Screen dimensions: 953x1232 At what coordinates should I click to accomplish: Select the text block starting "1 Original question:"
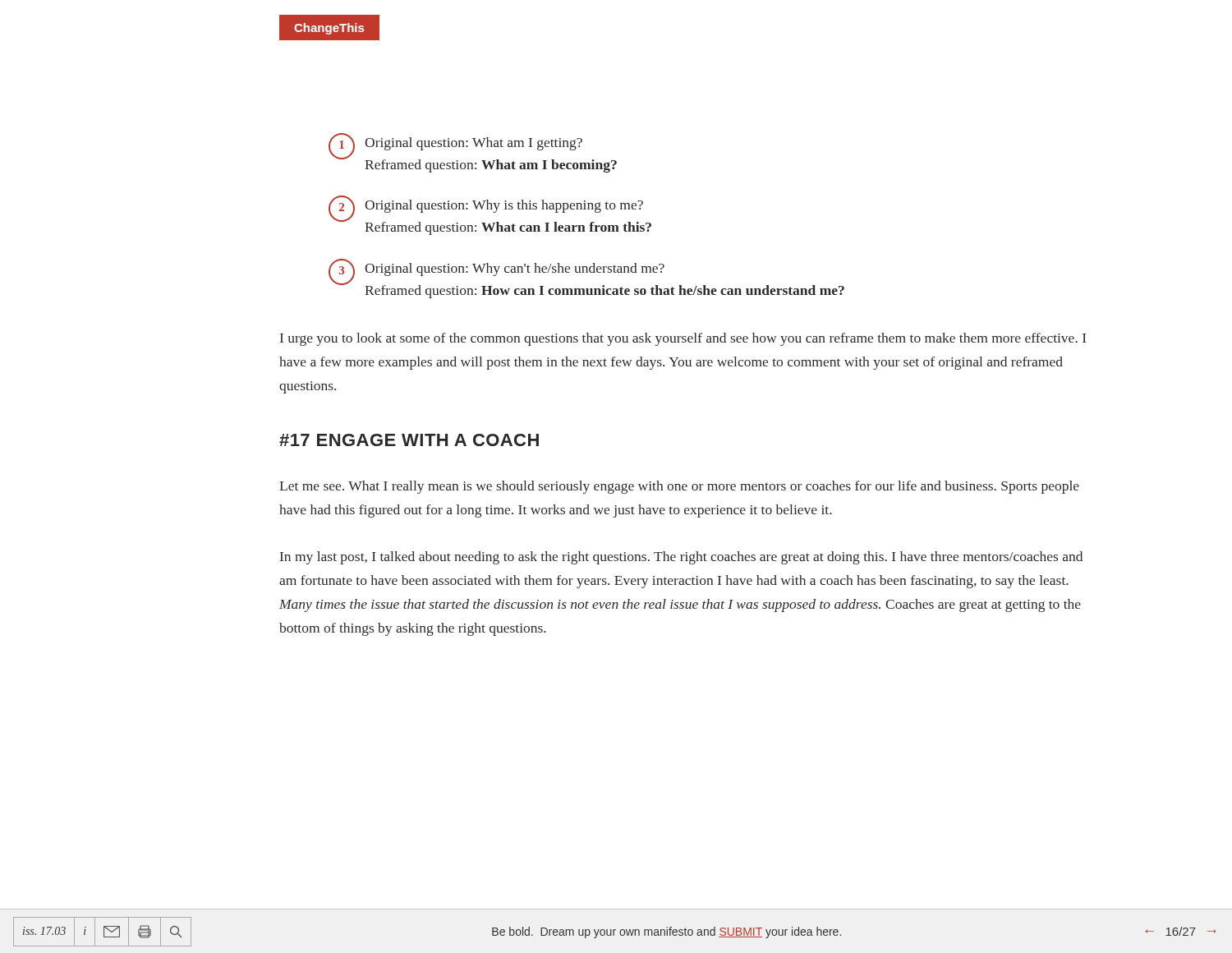tap(473, 154)
